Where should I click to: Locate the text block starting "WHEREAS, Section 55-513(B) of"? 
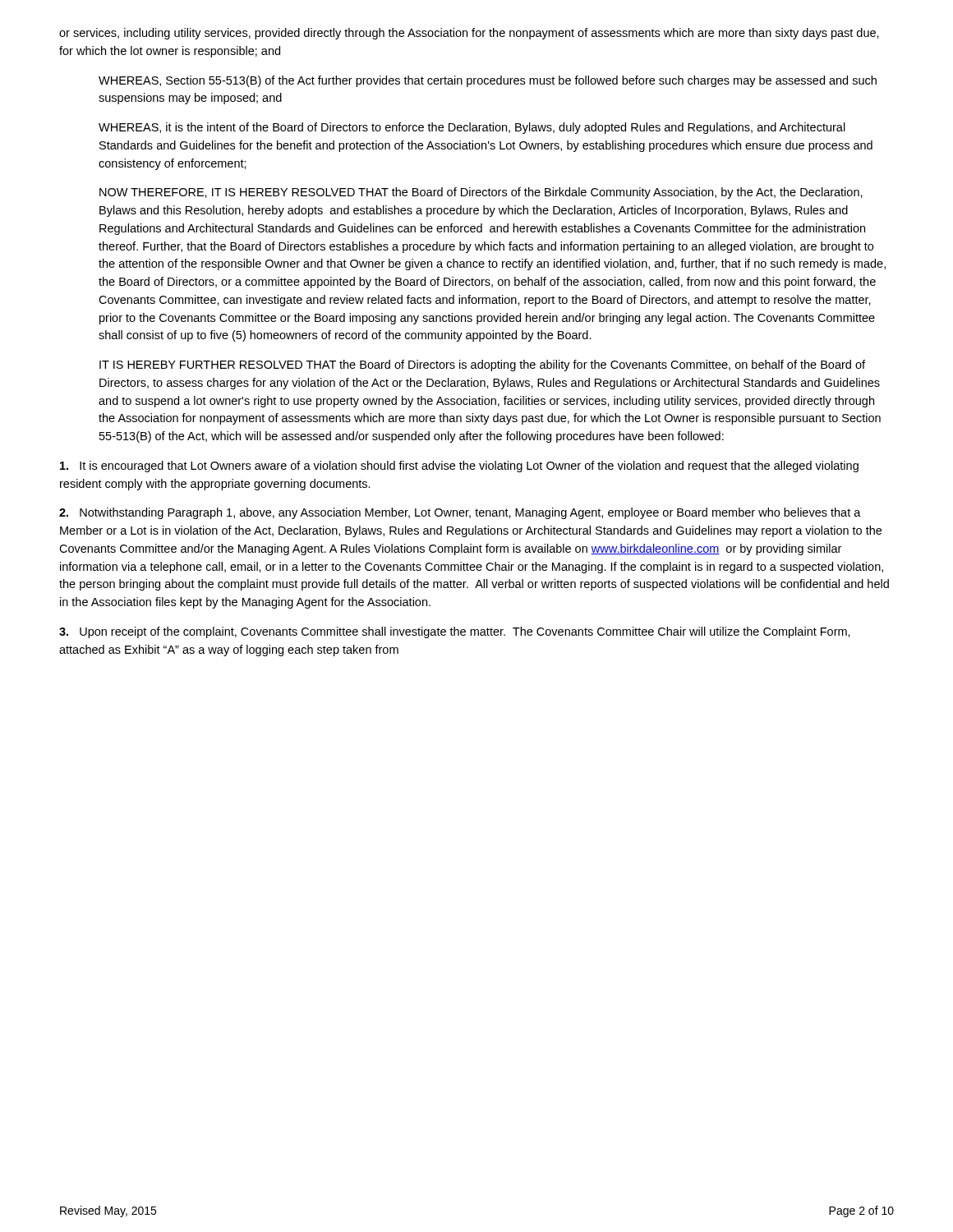pyautogui.click(x=488, y=89)
